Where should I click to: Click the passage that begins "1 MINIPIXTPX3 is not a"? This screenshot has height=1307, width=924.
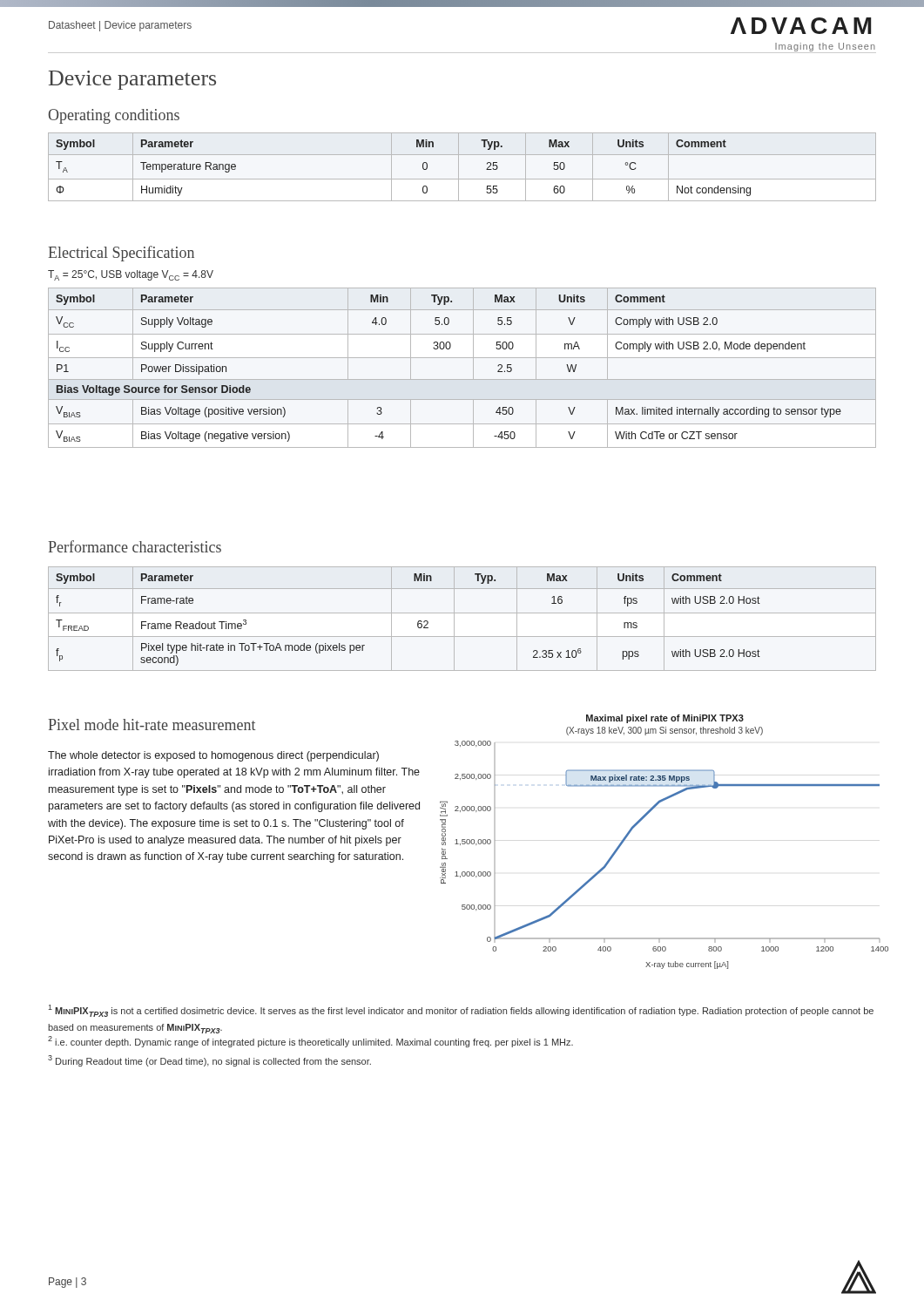[x=461, y=1019]
